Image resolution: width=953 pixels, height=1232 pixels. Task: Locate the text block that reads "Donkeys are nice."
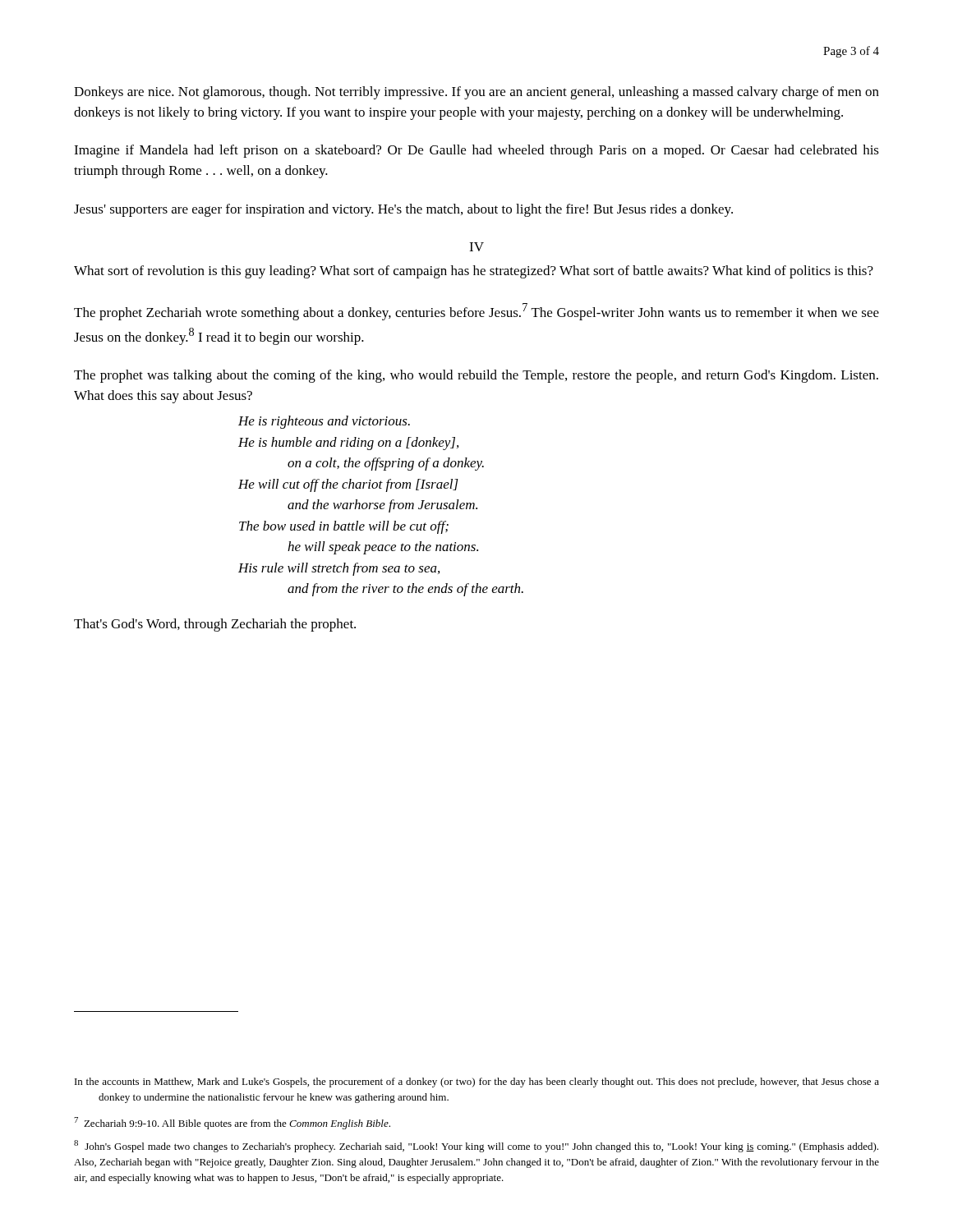point(476,102)
